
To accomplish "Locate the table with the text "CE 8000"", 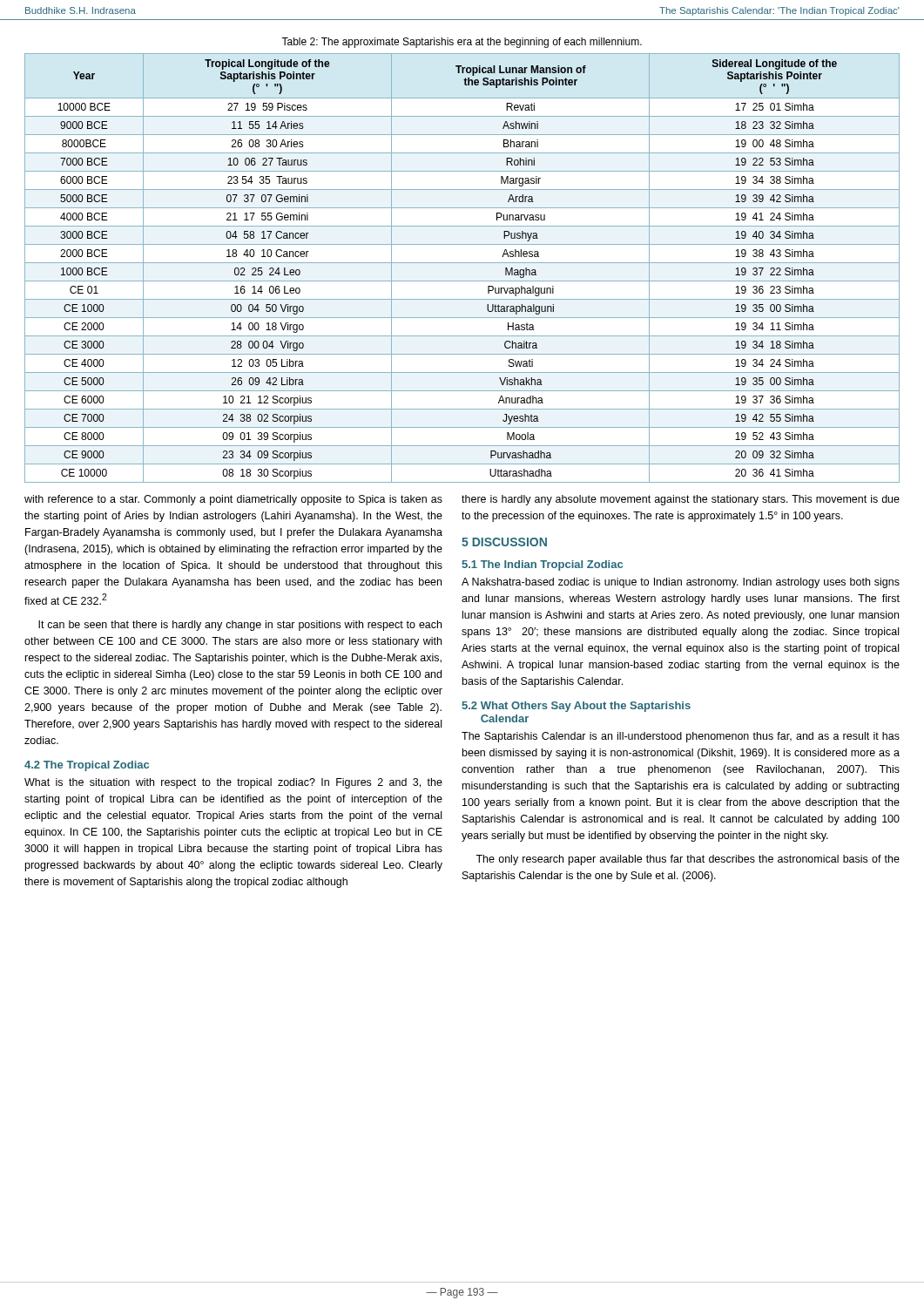I will pyautogui.click(x=462, y=268).
